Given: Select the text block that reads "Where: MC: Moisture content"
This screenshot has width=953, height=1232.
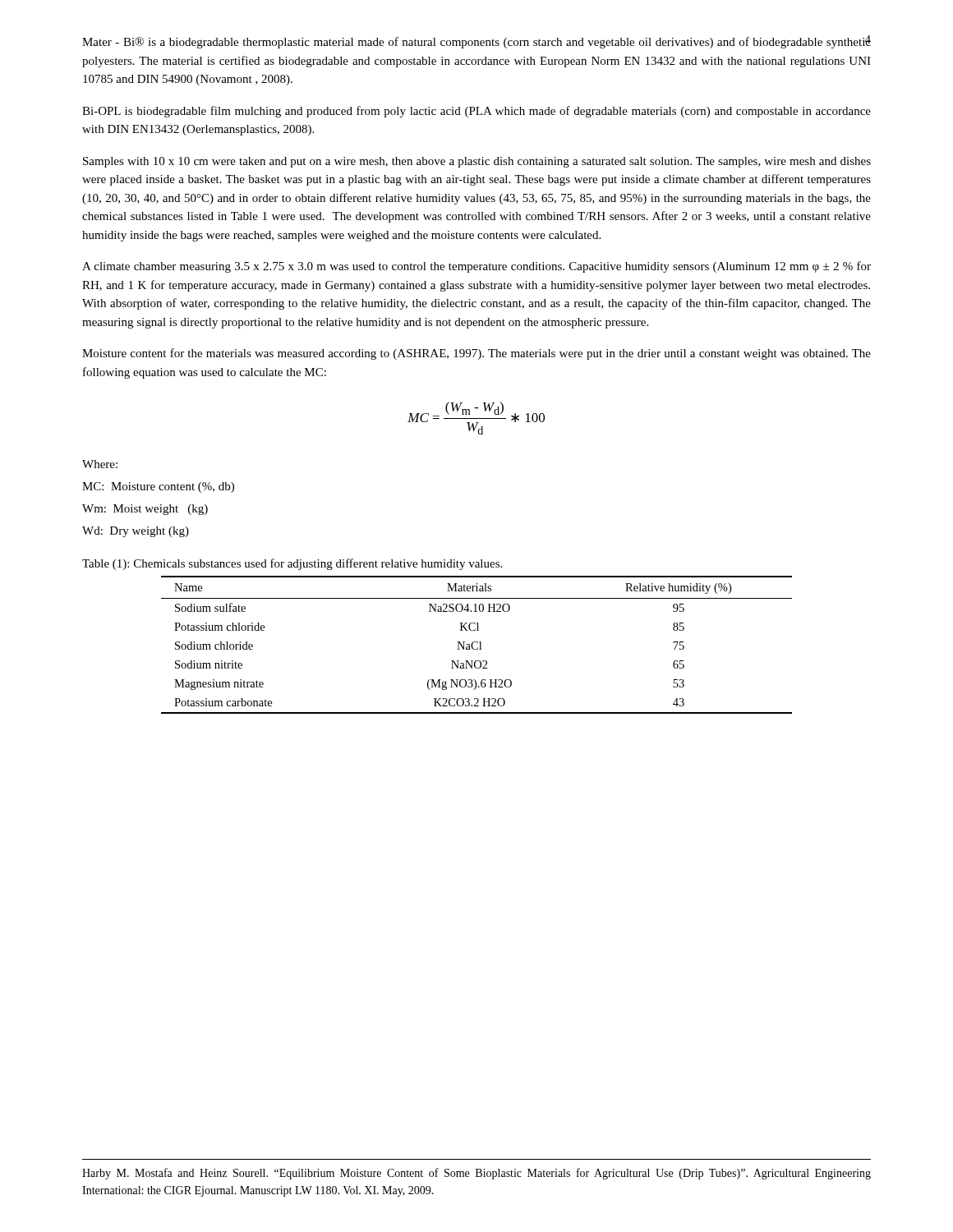Looking at the screenshot, I should (x=158, y=497).
